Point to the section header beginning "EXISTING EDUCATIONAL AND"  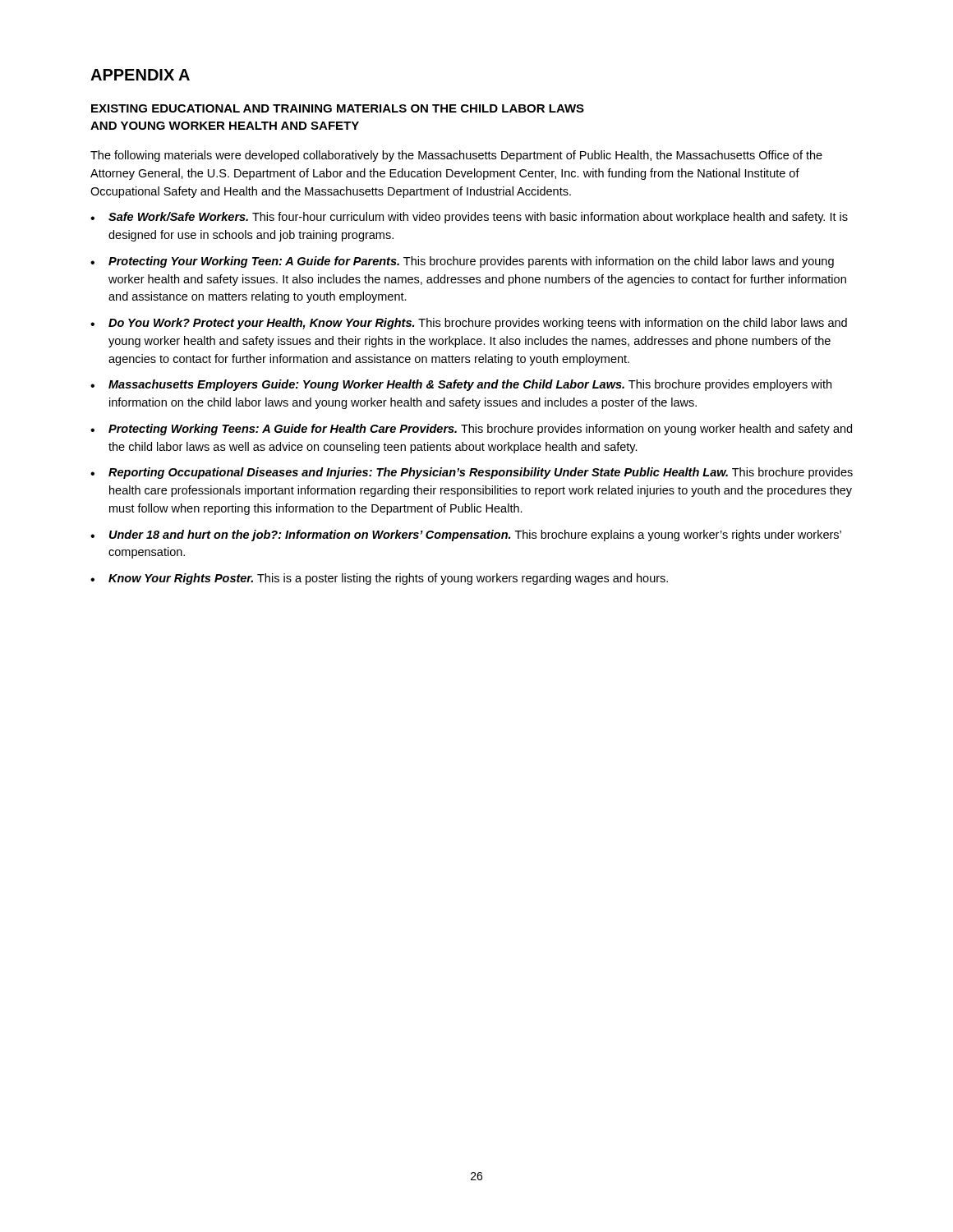337,117
